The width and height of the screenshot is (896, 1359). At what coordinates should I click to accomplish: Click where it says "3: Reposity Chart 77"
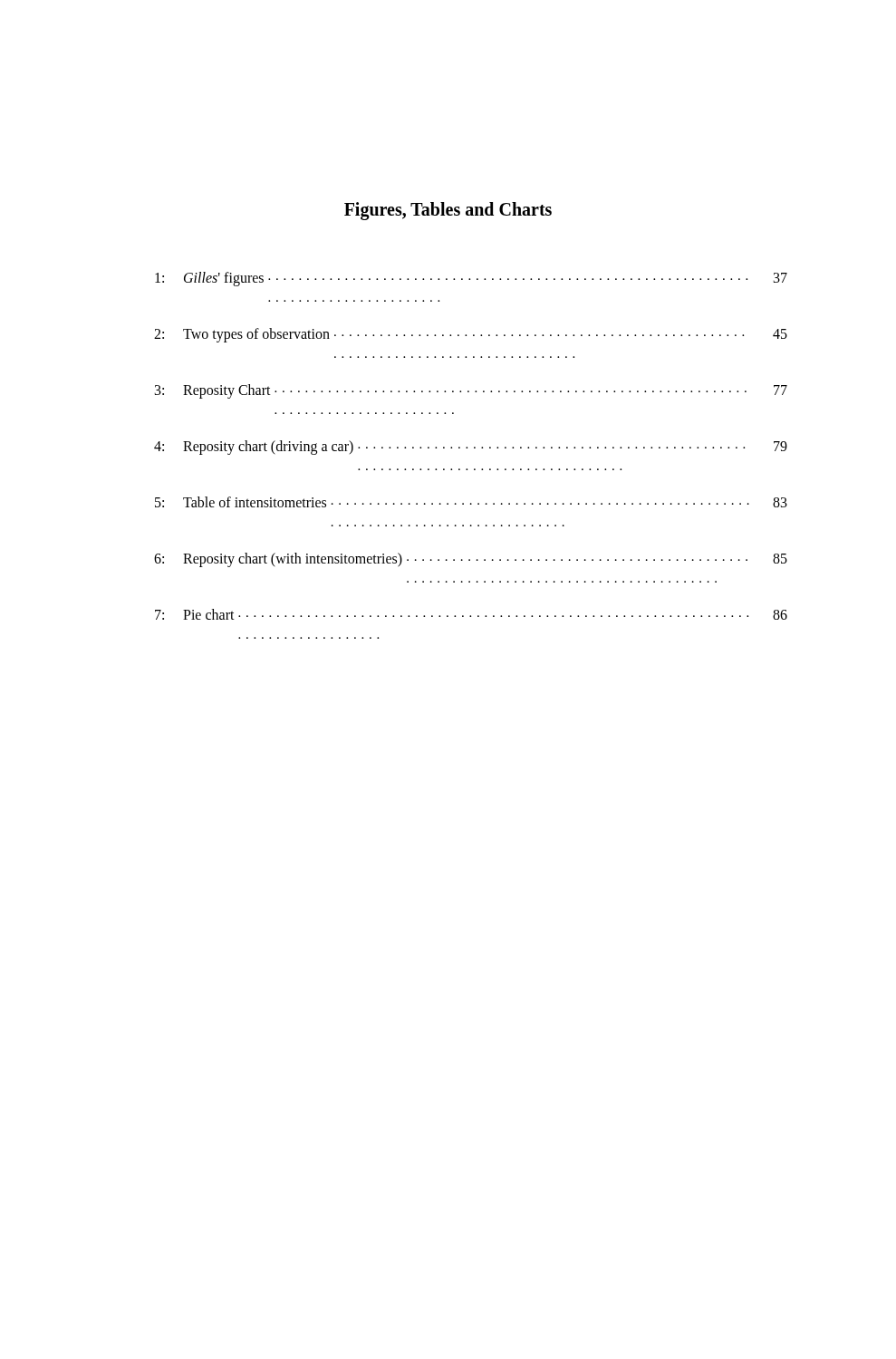coord(471,400)
